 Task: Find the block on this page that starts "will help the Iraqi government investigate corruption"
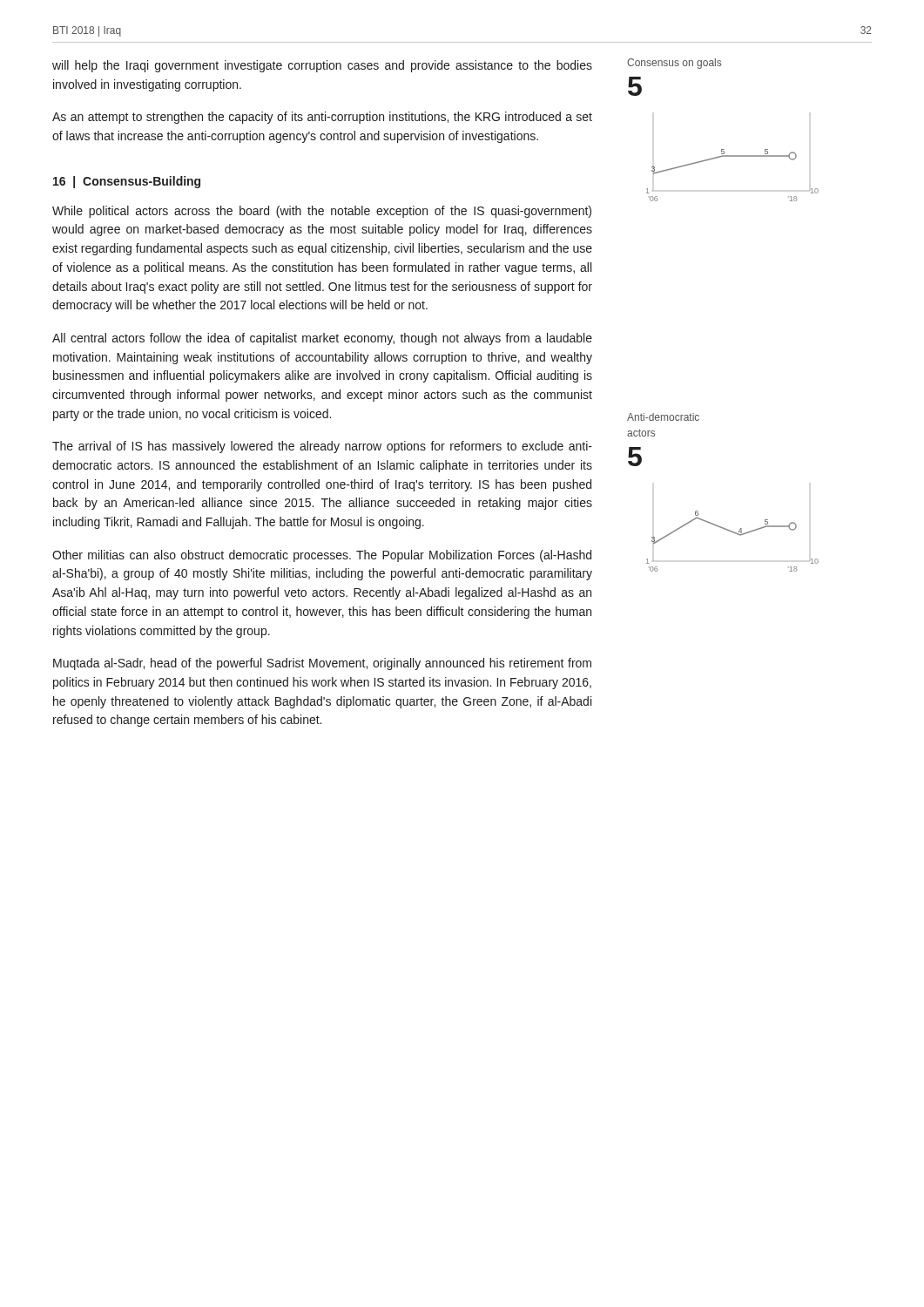tap(322, 75)
